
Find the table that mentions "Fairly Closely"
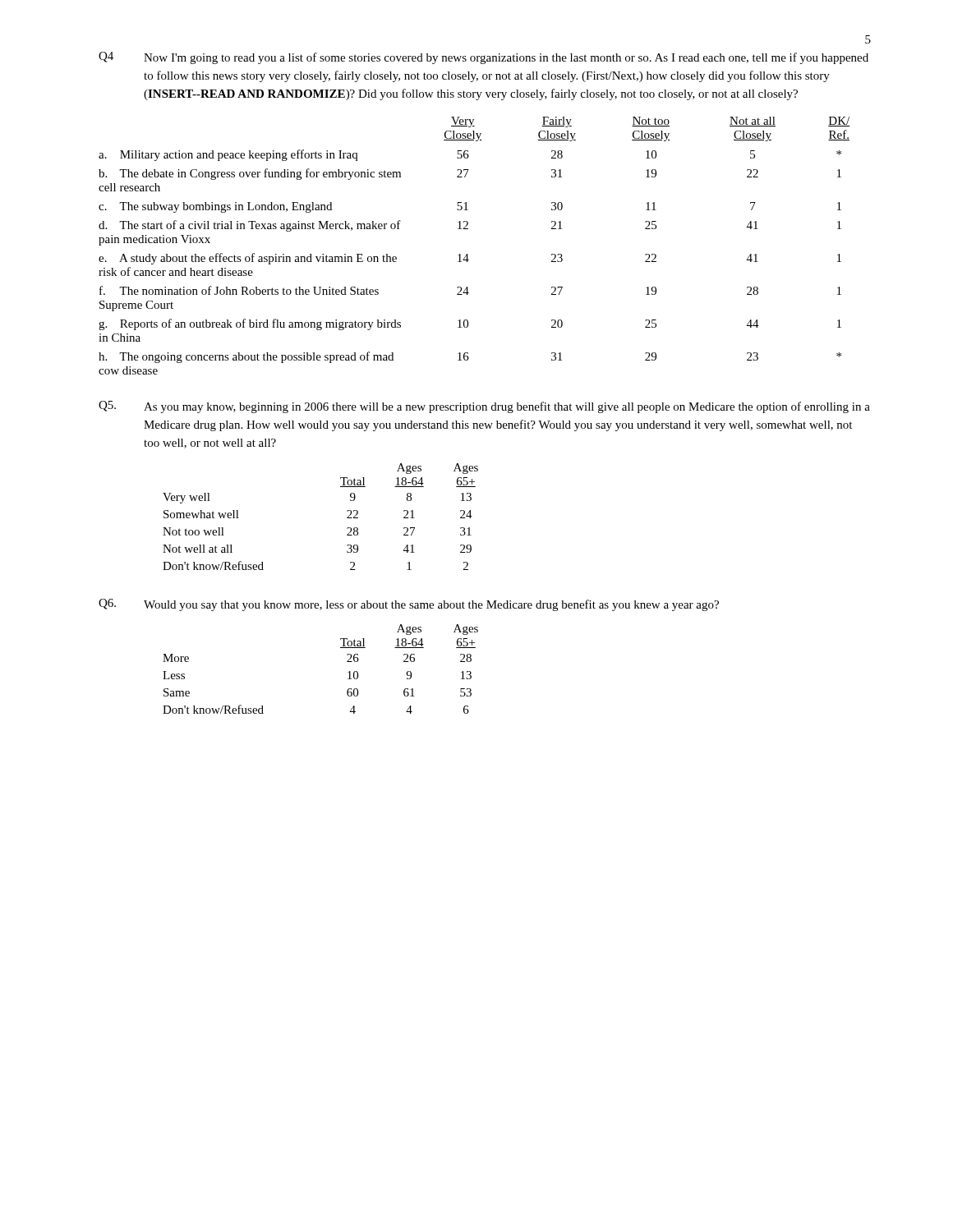485,247
